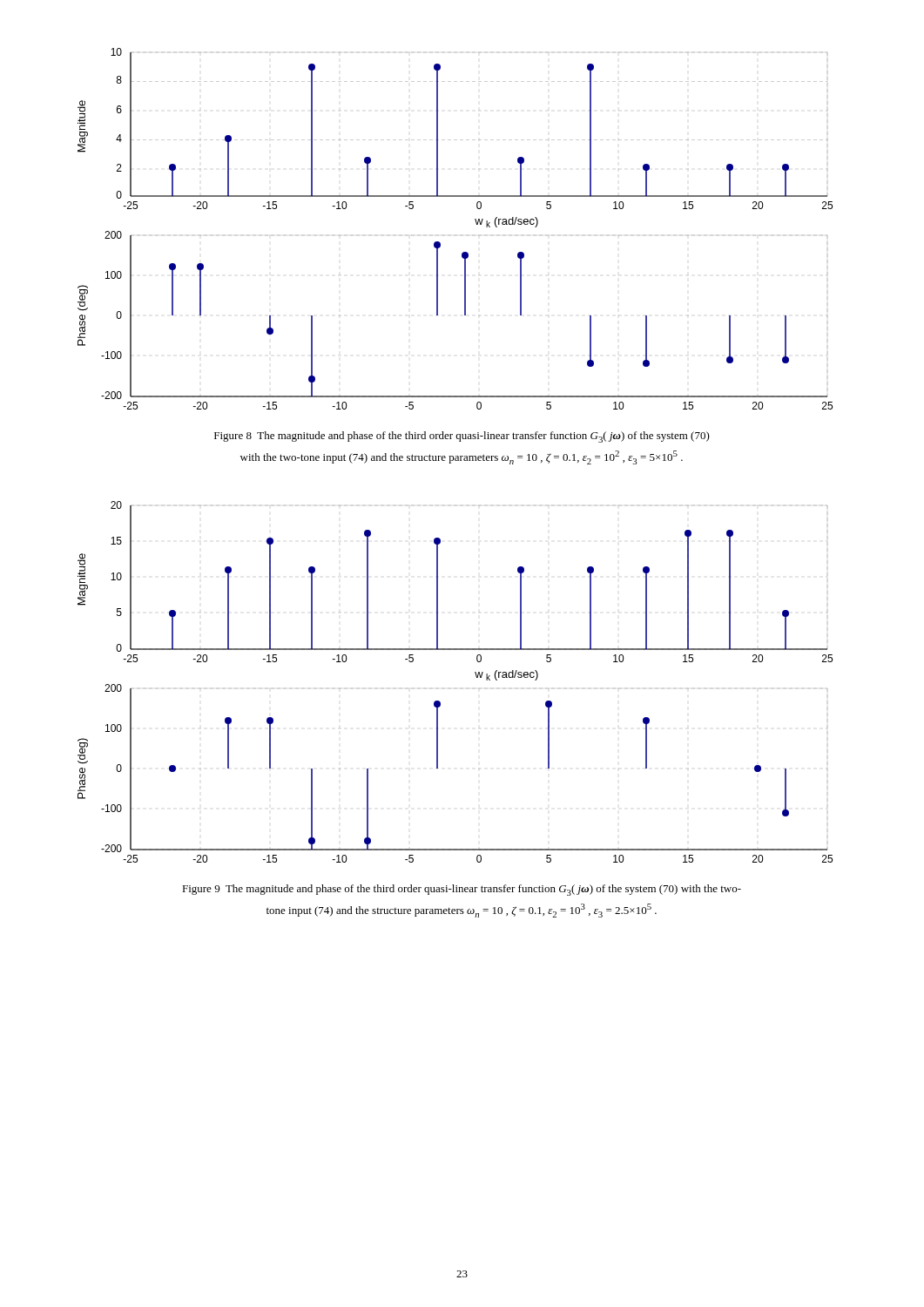This screenshot has width=924, height=1307.
Task: Locate the text block starting "Figure 9 The magnitude and phase of the"
Action: tap(462, 900)
